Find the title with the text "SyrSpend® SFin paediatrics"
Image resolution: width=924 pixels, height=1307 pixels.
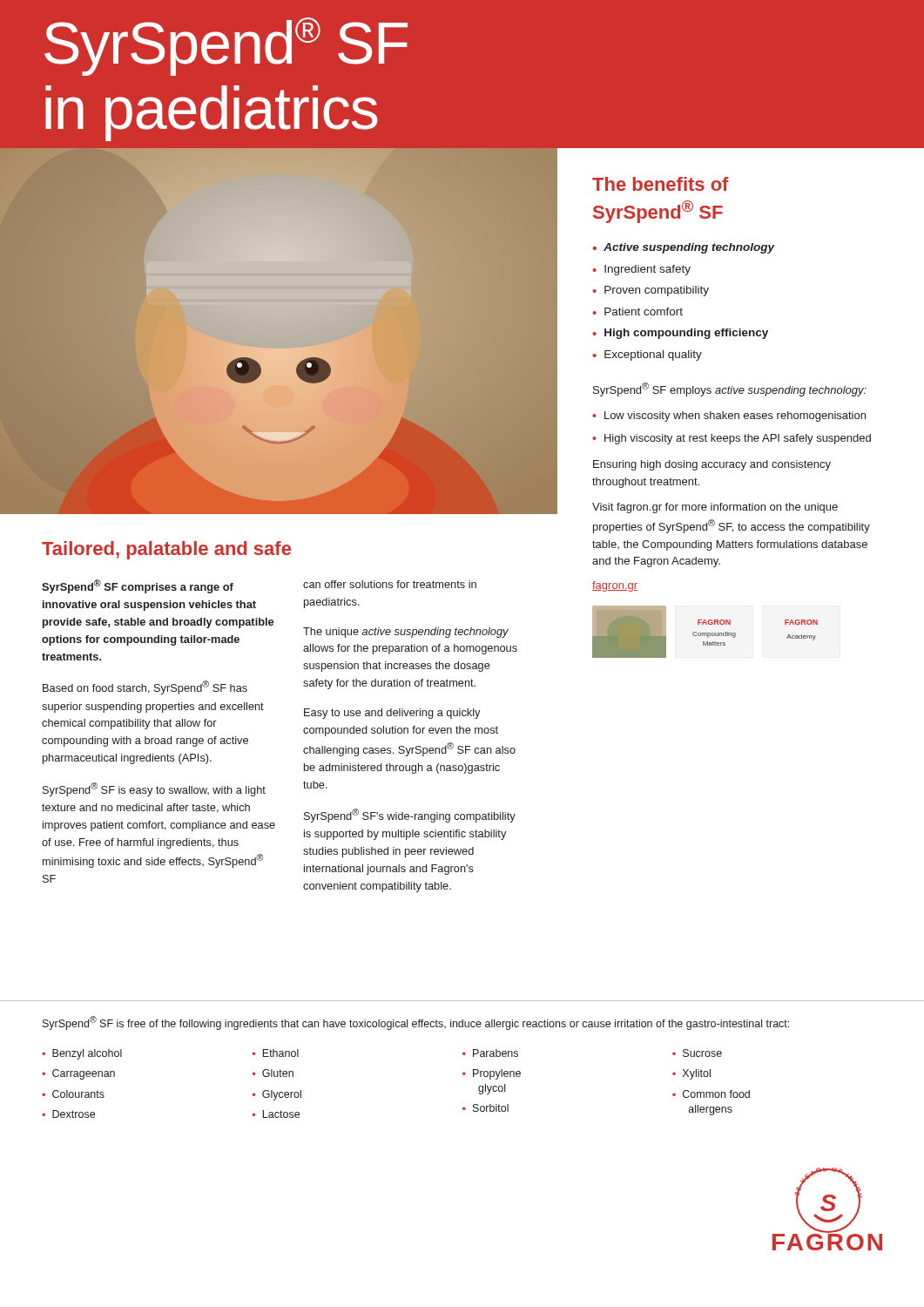[286, 76]
